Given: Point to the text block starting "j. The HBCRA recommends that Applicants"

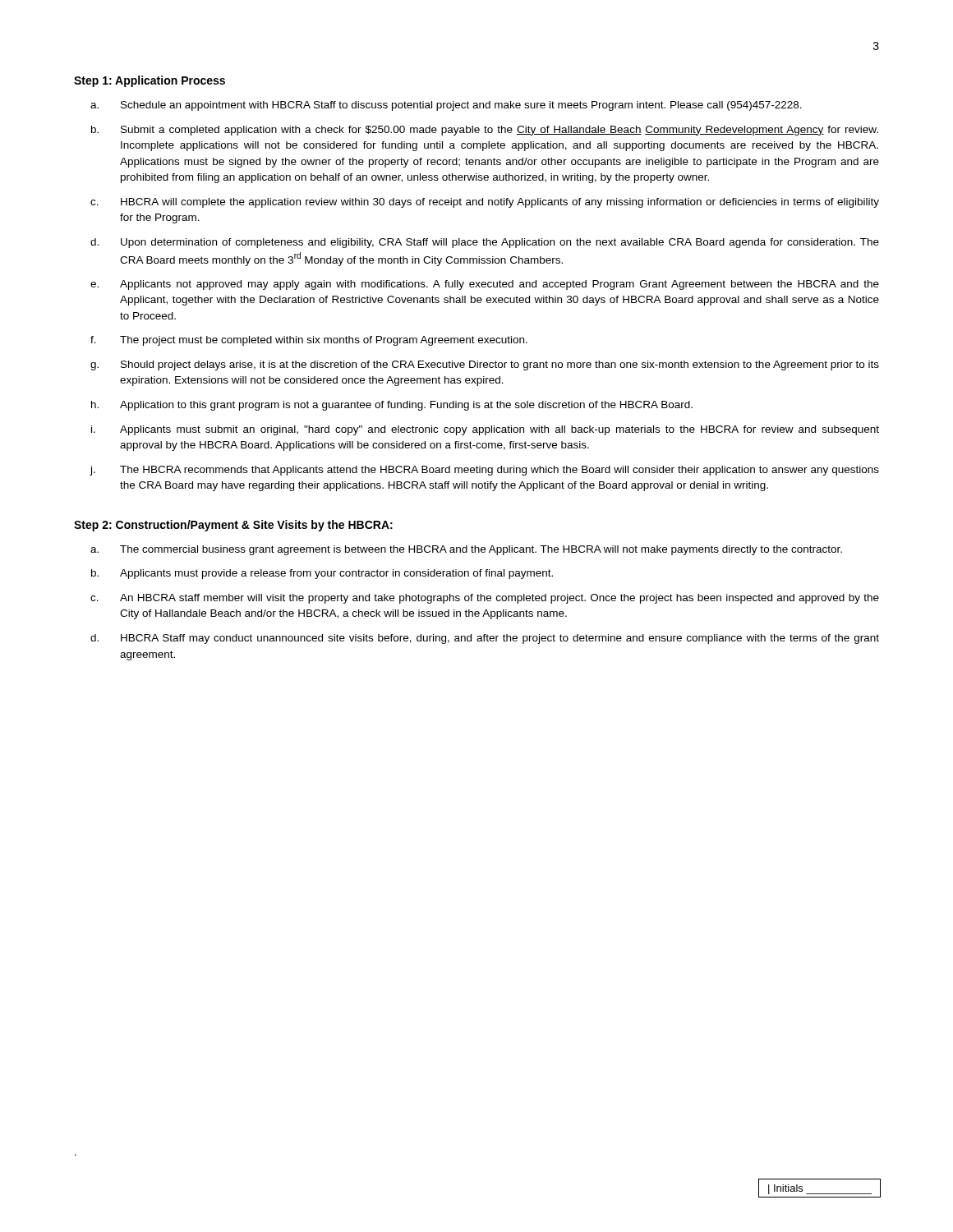Looking at the screenshot, I should click(x=485, y=477).
